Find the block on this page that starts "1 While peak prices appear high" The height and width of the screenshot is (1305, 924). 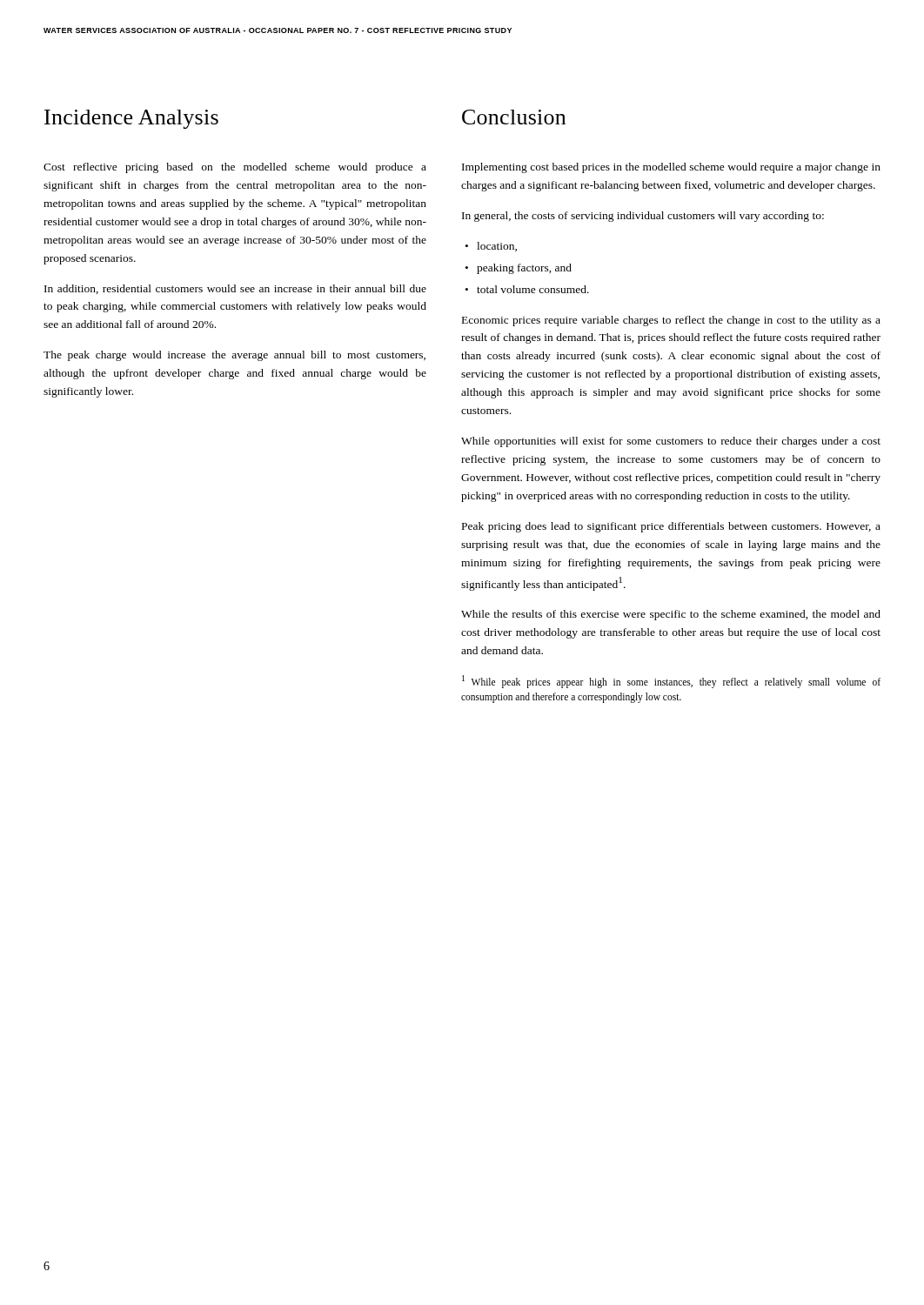click(x=671, y=688)
